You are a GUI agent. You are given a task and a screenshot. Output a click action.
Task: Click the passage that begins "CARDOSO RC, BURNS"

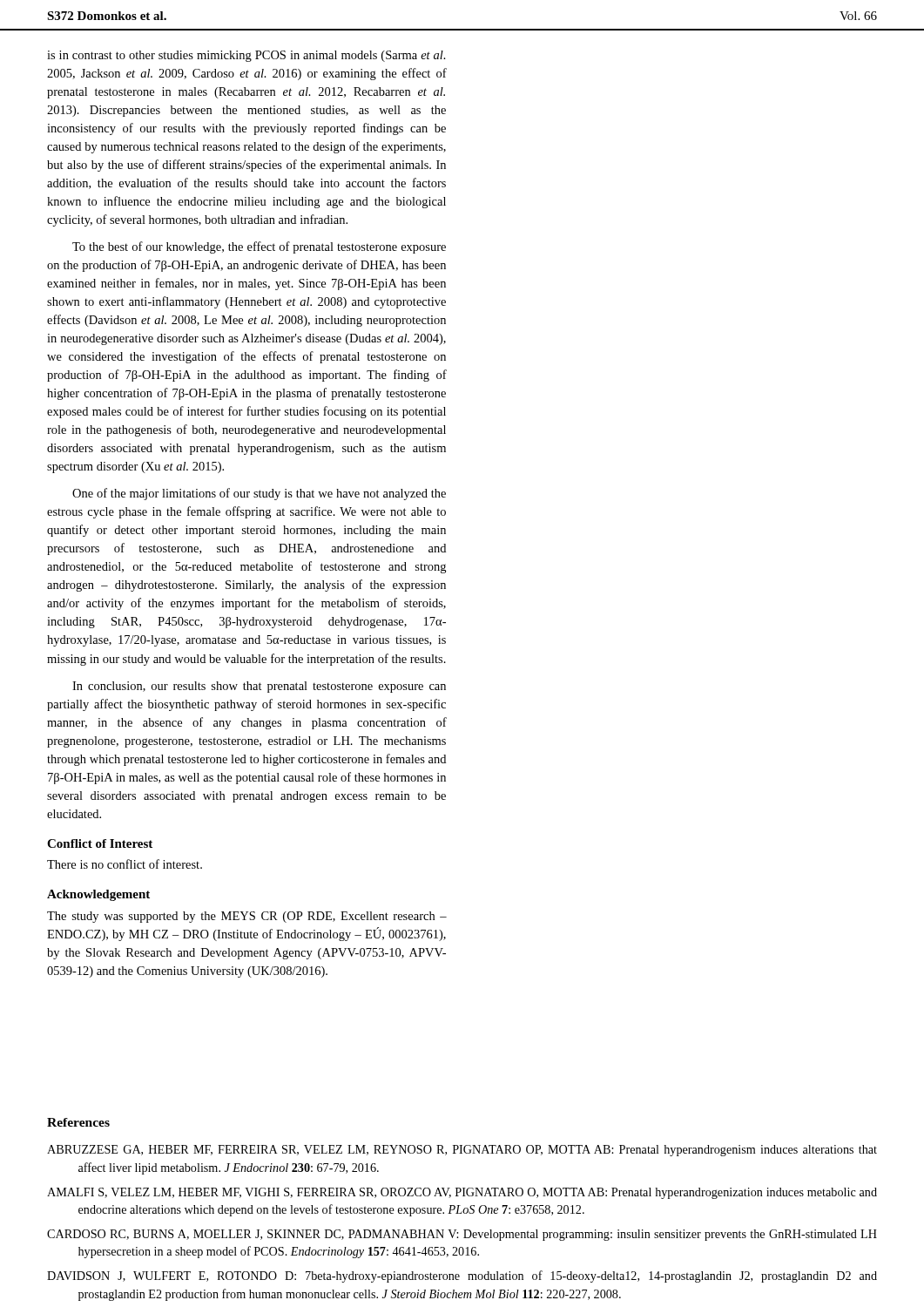tap(462, 1243)
